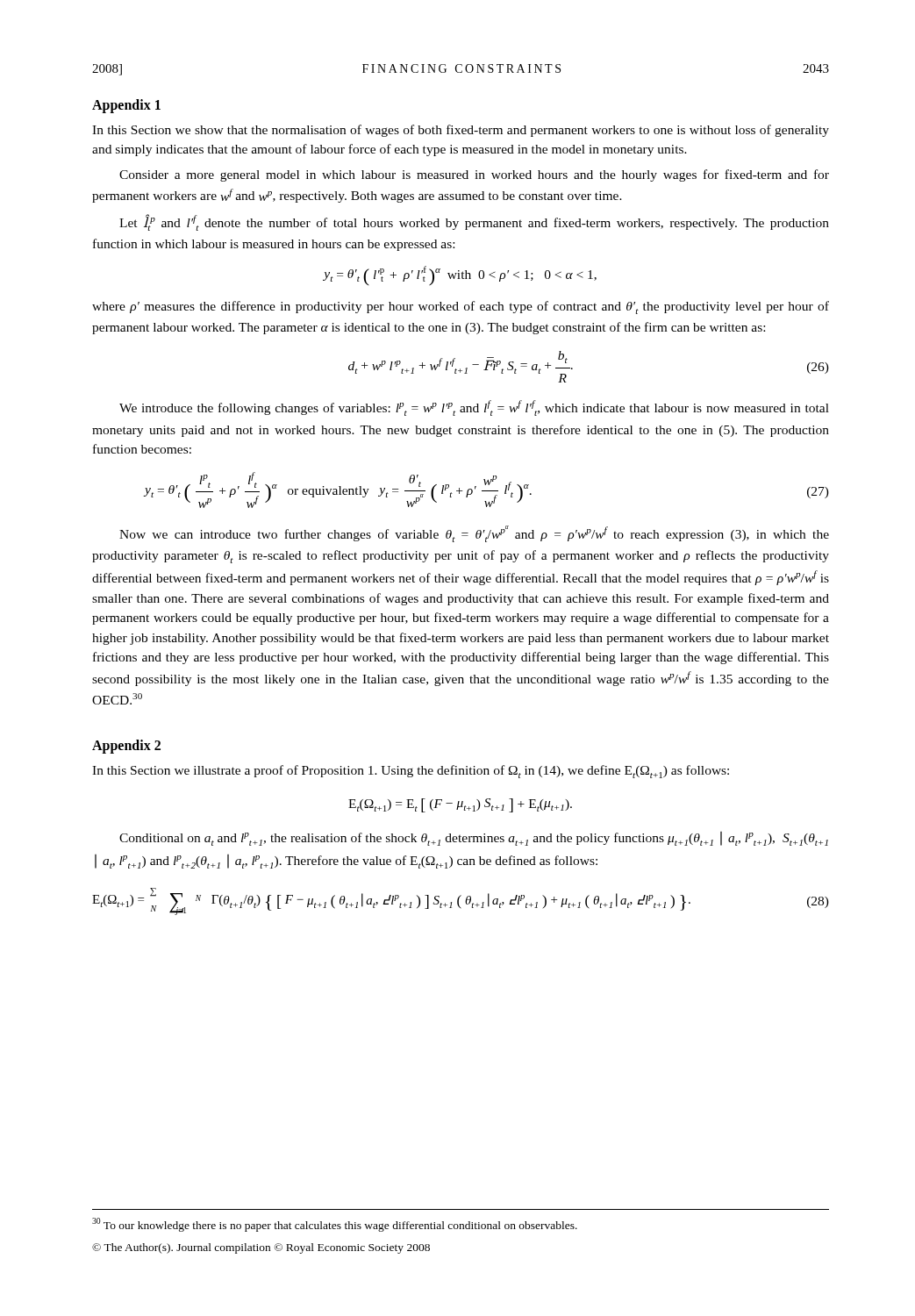Viewport: 915px width, 1316px height.
Task: Where does it say "Appendix 2"?
Action: [x=127, y=745]
